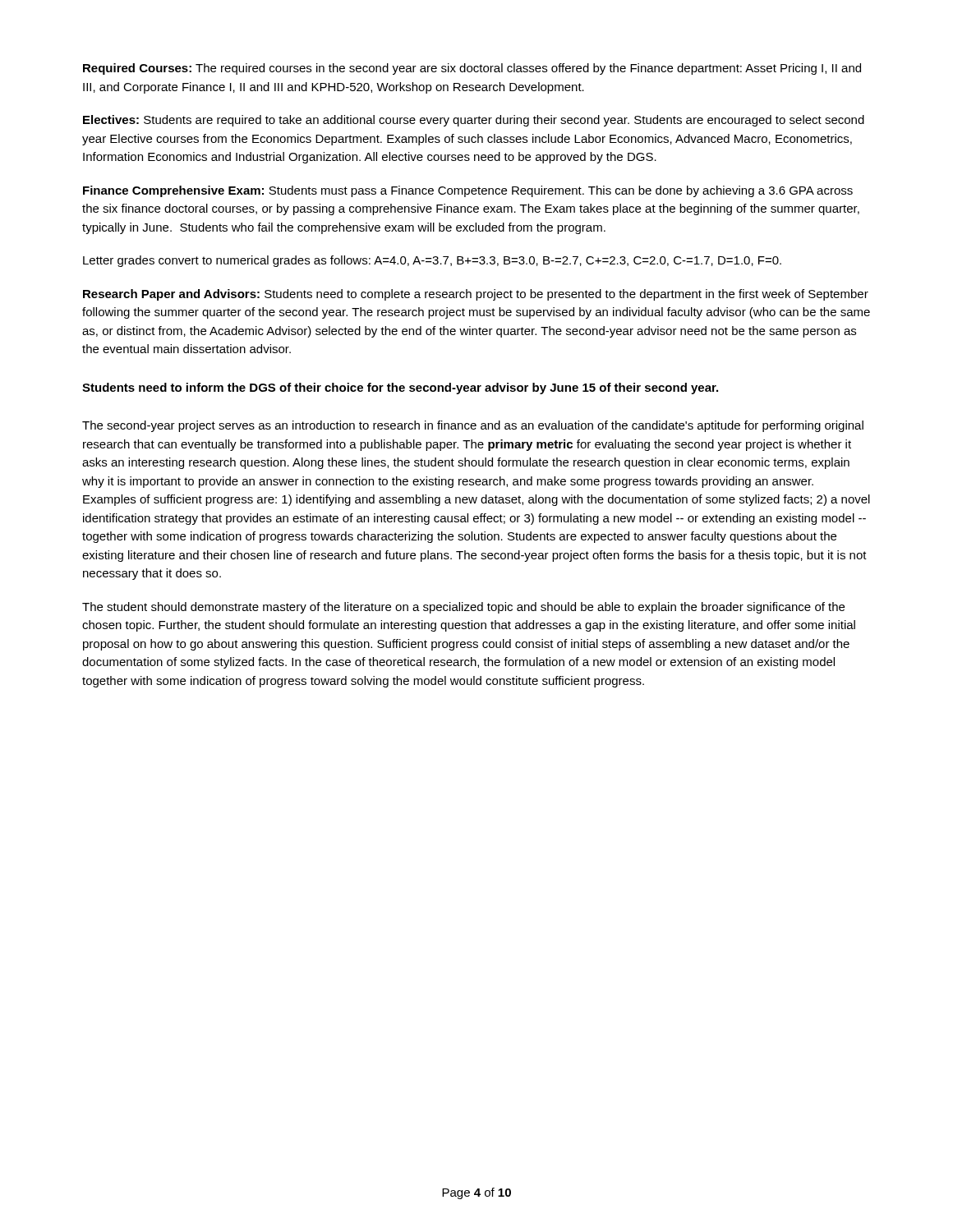Screen dimensions: 1232x953
Task: Click on the text block with the text "The student should demonstrate"
Action: [x=469, y=643]
